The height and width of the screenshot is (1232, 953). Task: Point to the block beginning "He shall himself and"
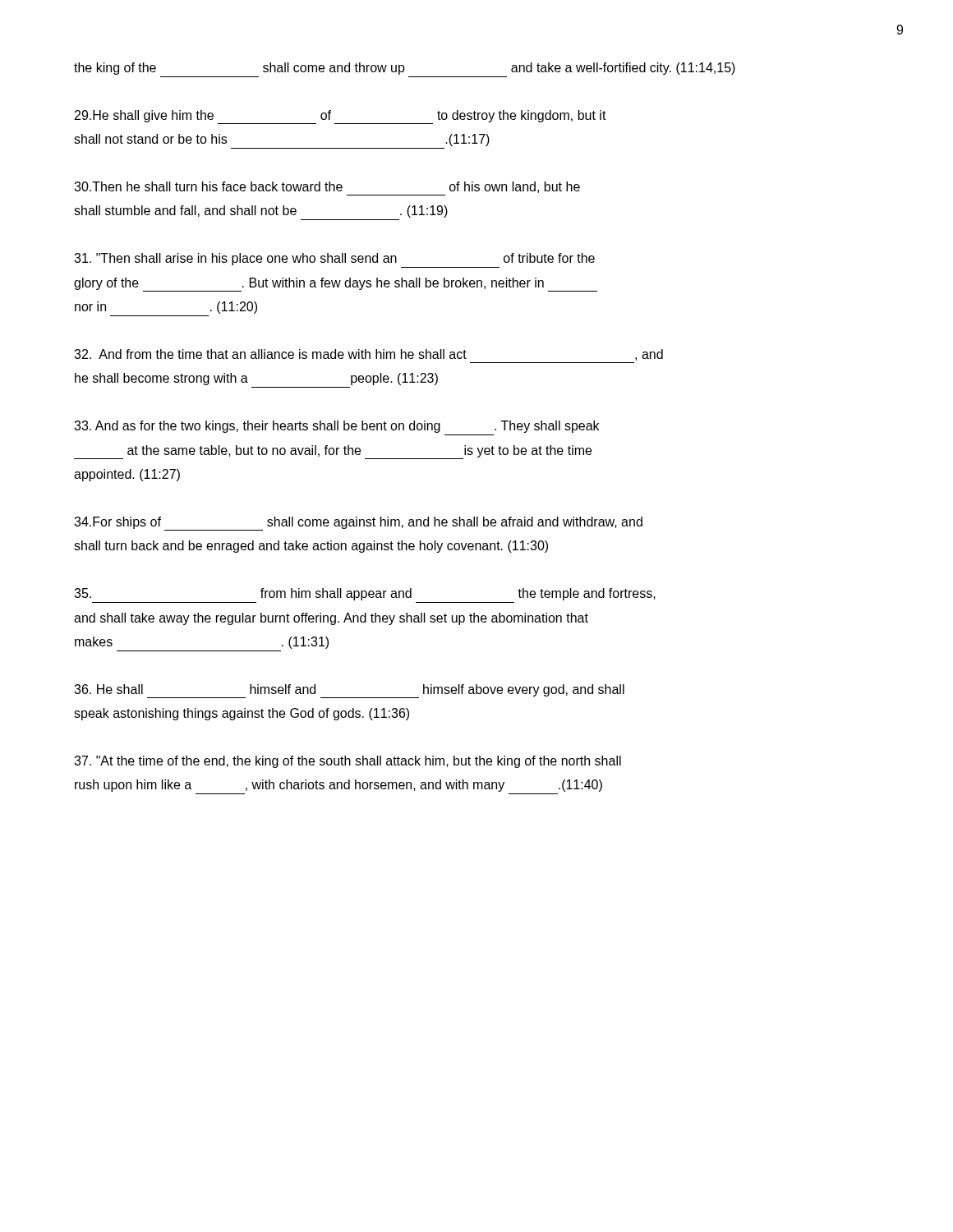(x=485, y=702)
